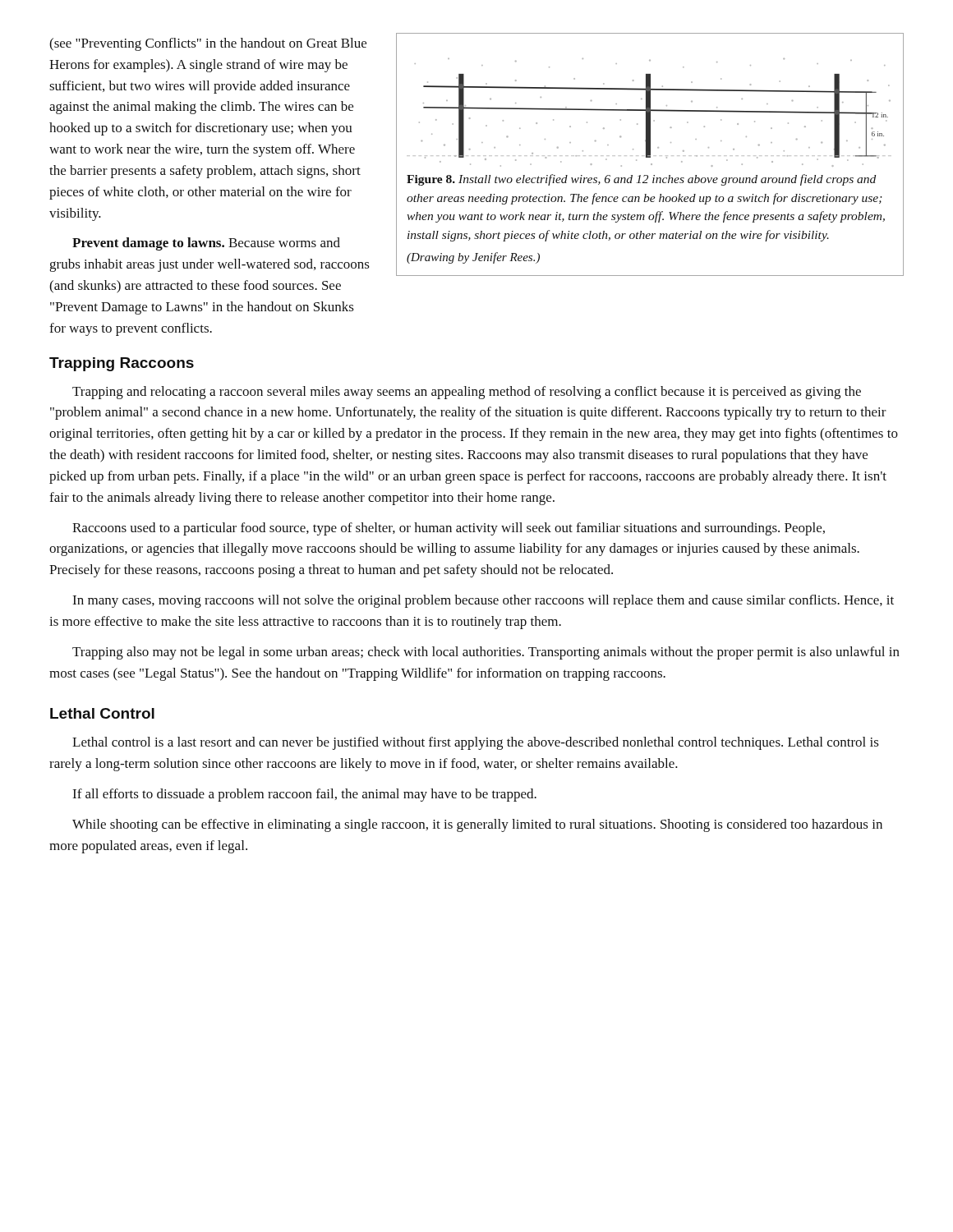Find the illustration
The image size is (953, 1232).
(x=650, y=105)
